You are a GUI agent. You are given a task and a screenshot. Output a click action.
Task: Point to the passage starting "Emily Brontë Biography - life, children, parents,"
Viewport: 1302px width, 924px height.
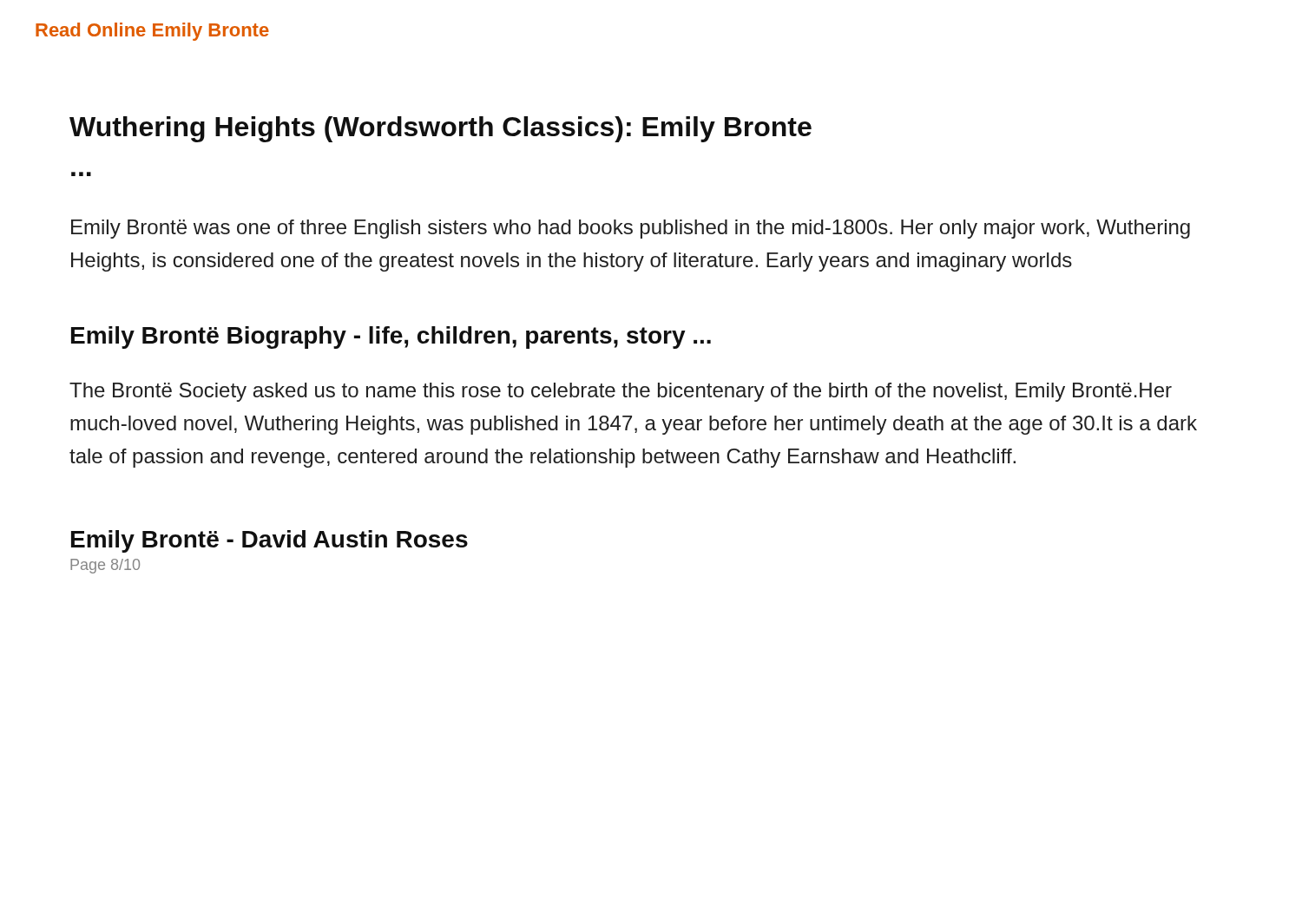[x=651, y=336]
